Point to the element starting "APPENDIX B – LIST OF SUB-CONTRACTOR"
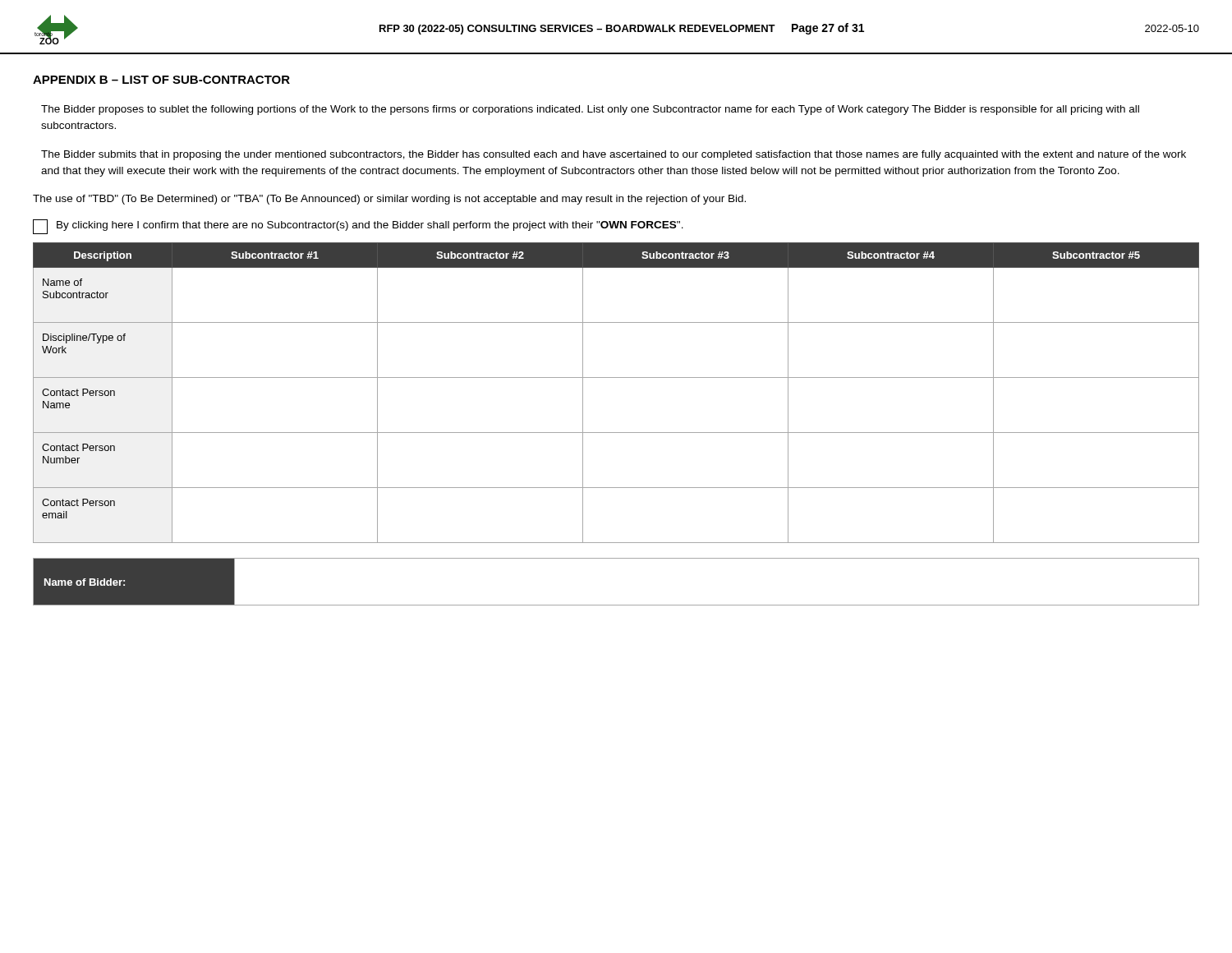1232x953 pixels. [x=161, y=79]
